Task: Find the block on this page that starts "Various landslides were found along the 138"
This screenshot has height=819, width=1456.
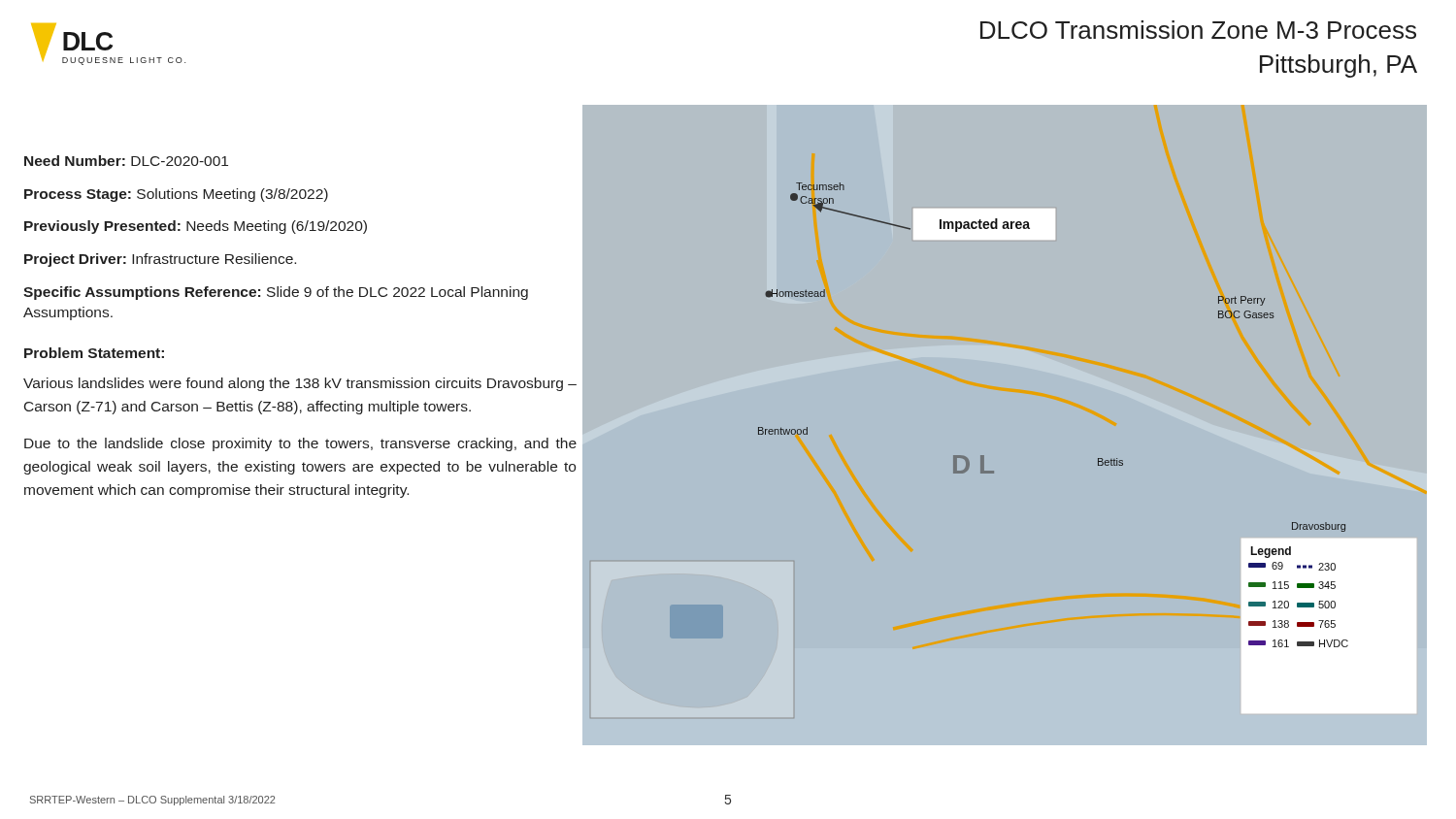Action: tap(300, 395)
